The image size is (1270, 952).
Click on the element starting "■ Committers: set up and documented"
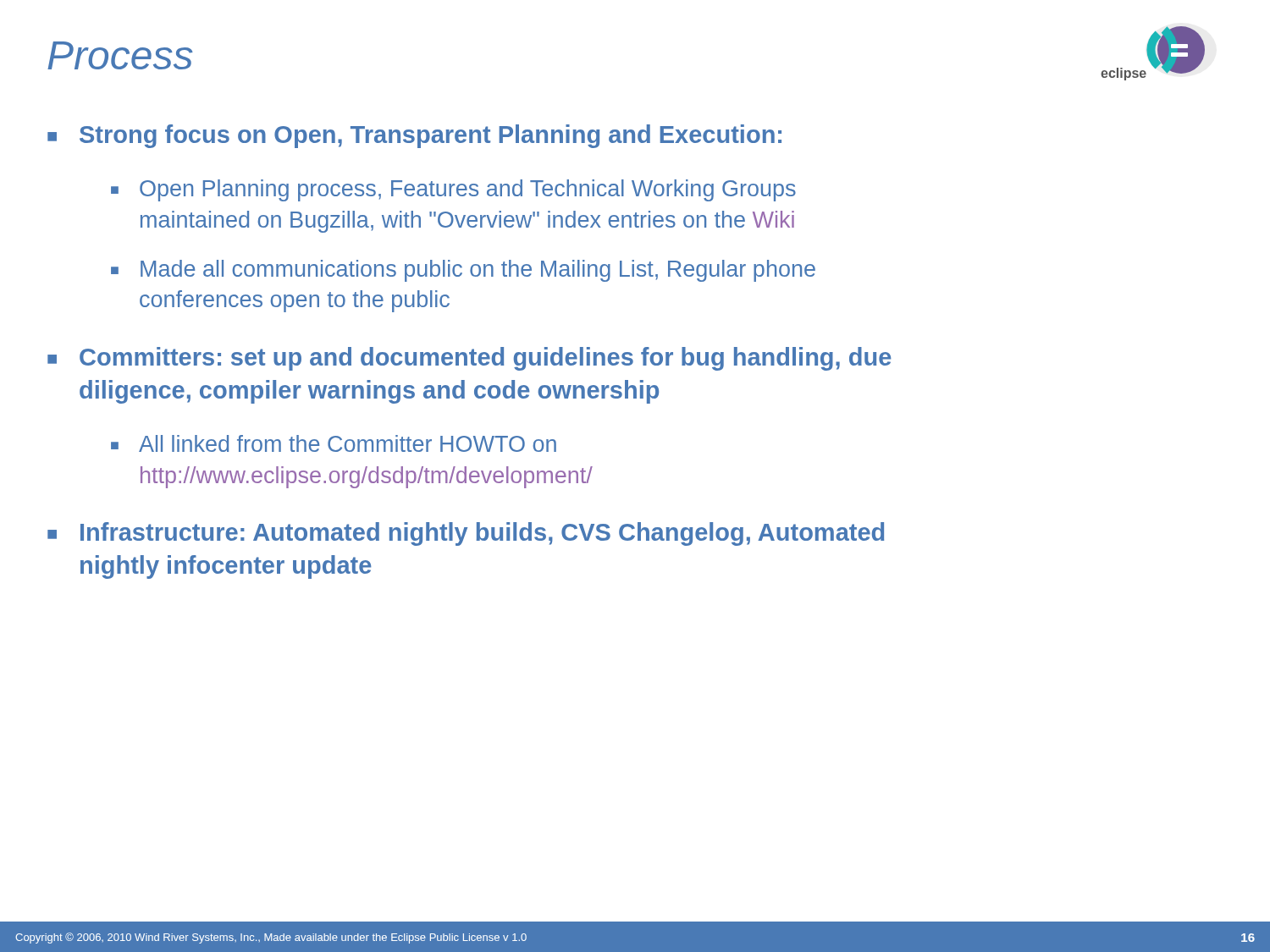pyautogui.click(x=469, y=374)
